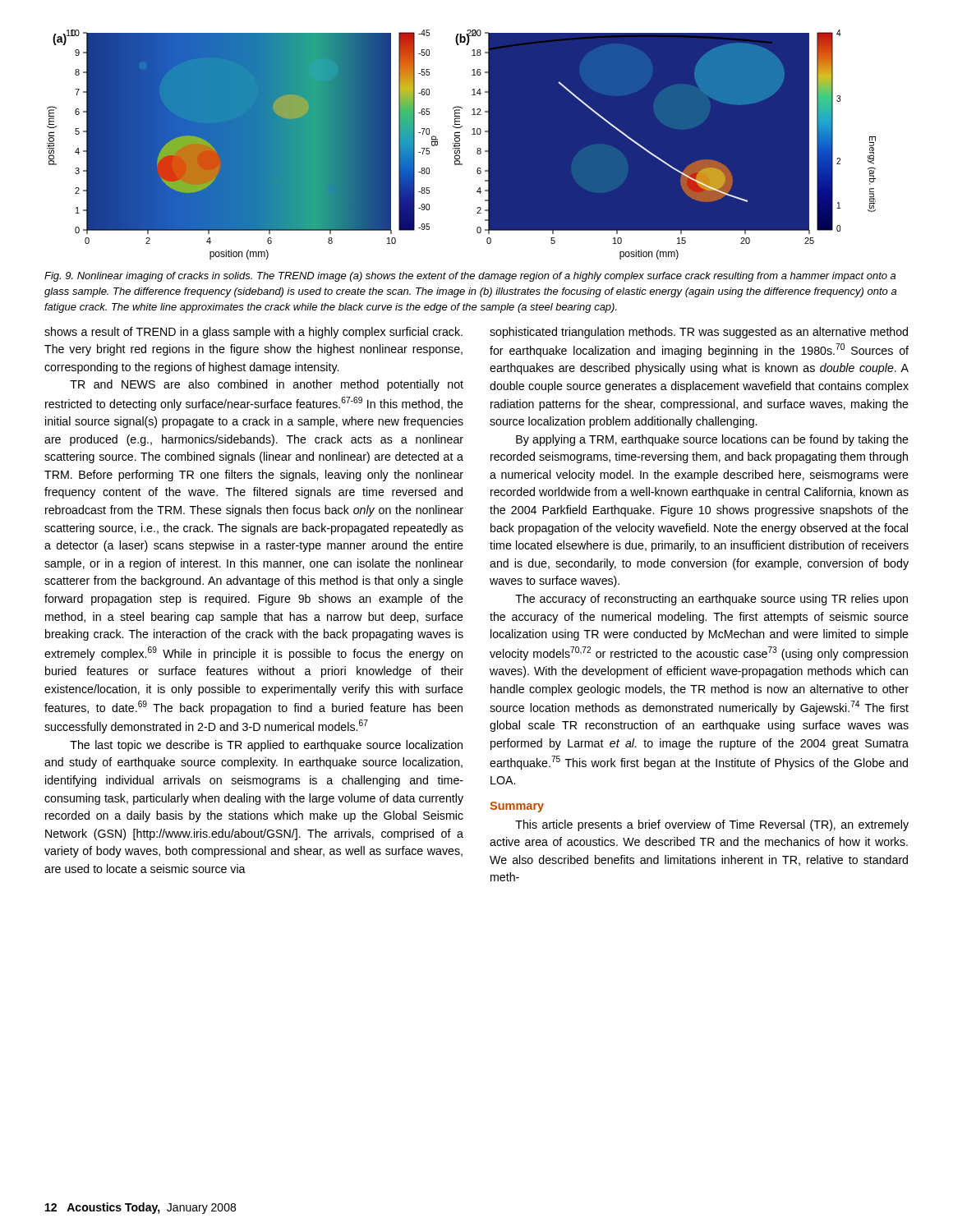Find the element starting "Fig. 9. Nonlinear imaging of cracks"
Image resolution: width=953 pixels, height=1232 pixels.
click(x=471, y=291)
